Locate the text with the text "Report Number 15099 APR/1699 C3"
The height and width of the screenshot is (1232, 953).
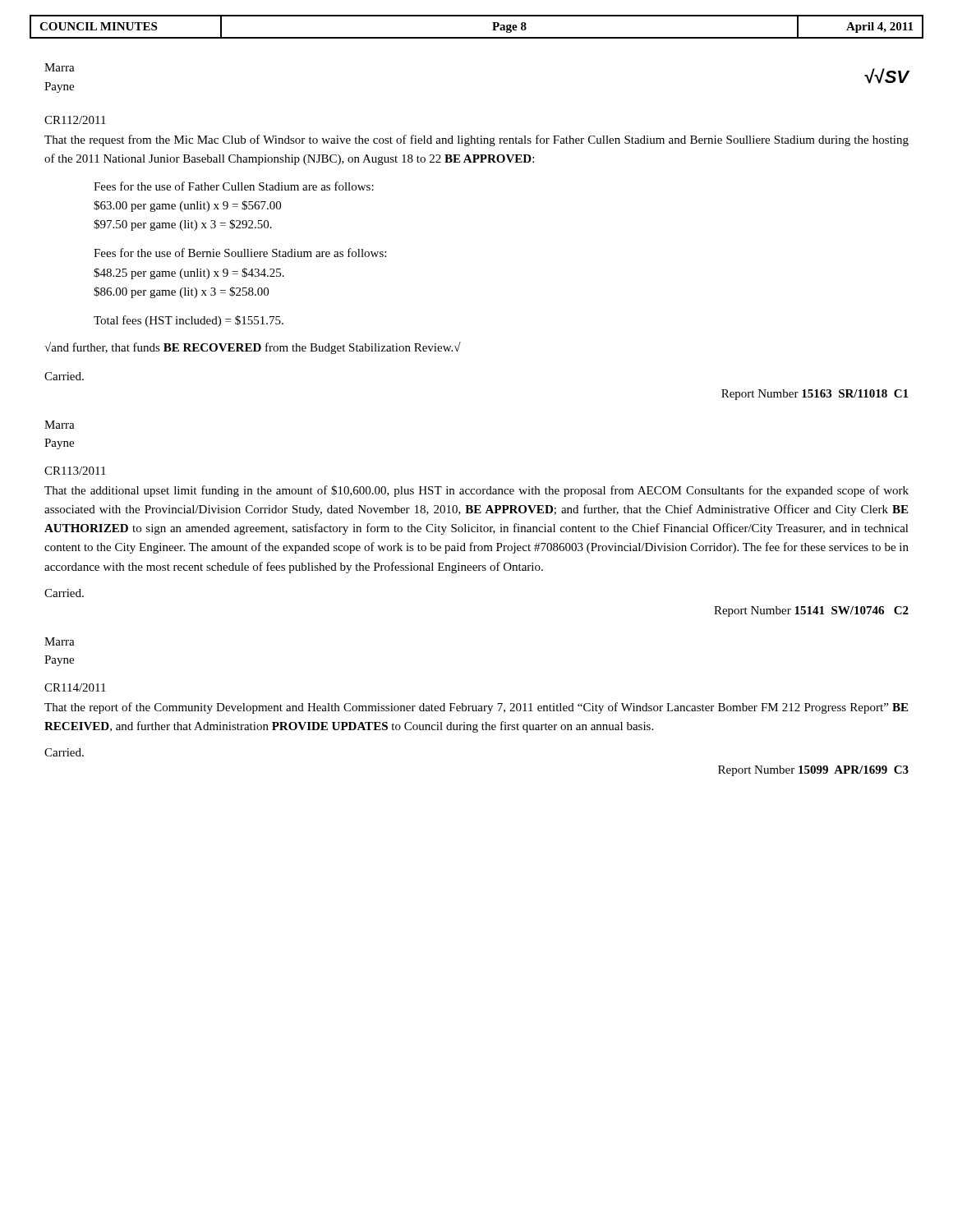[813, 770]
